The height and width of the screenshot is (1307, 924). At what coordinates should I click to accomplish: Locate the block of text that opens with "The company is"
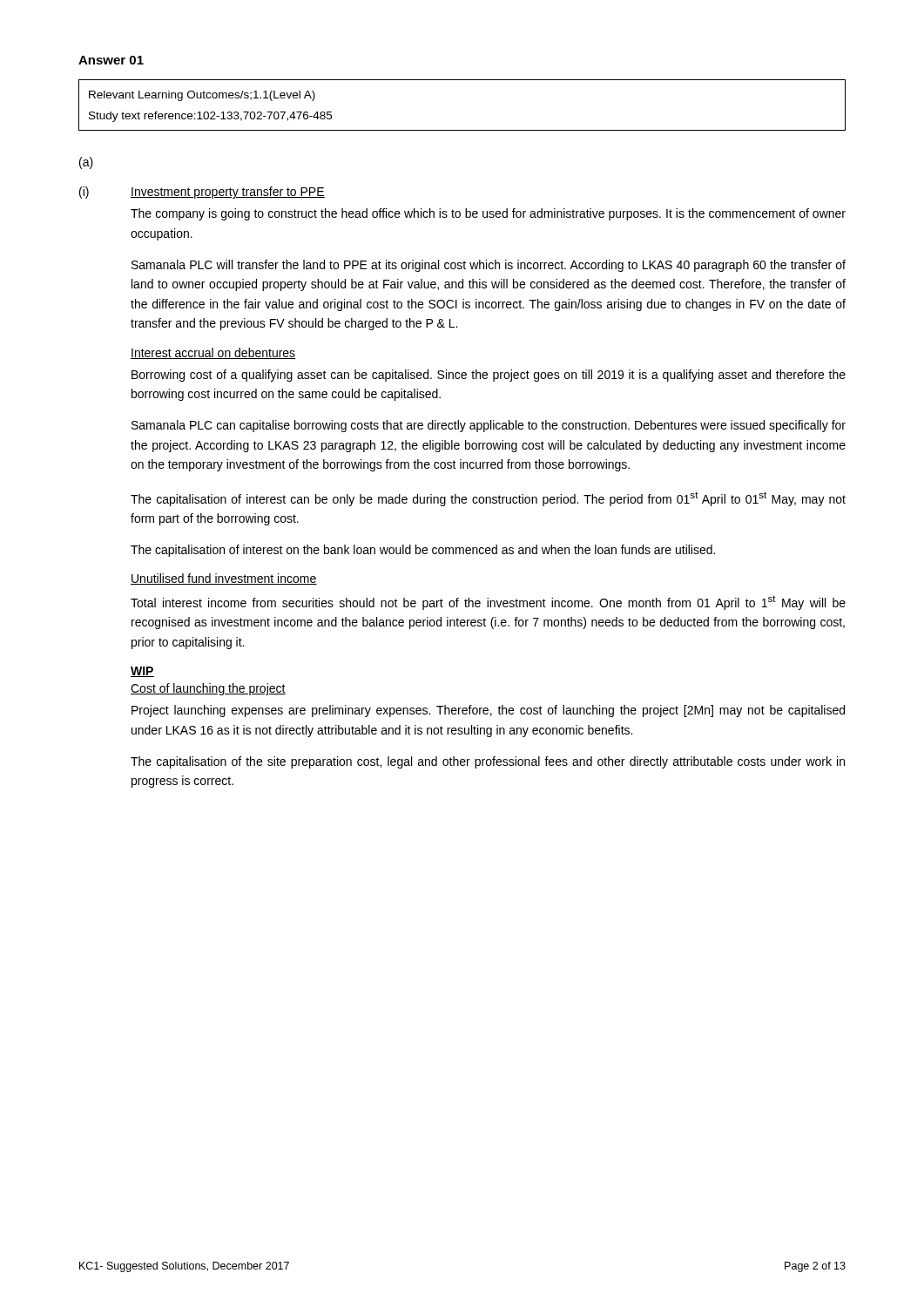(488, 223)
